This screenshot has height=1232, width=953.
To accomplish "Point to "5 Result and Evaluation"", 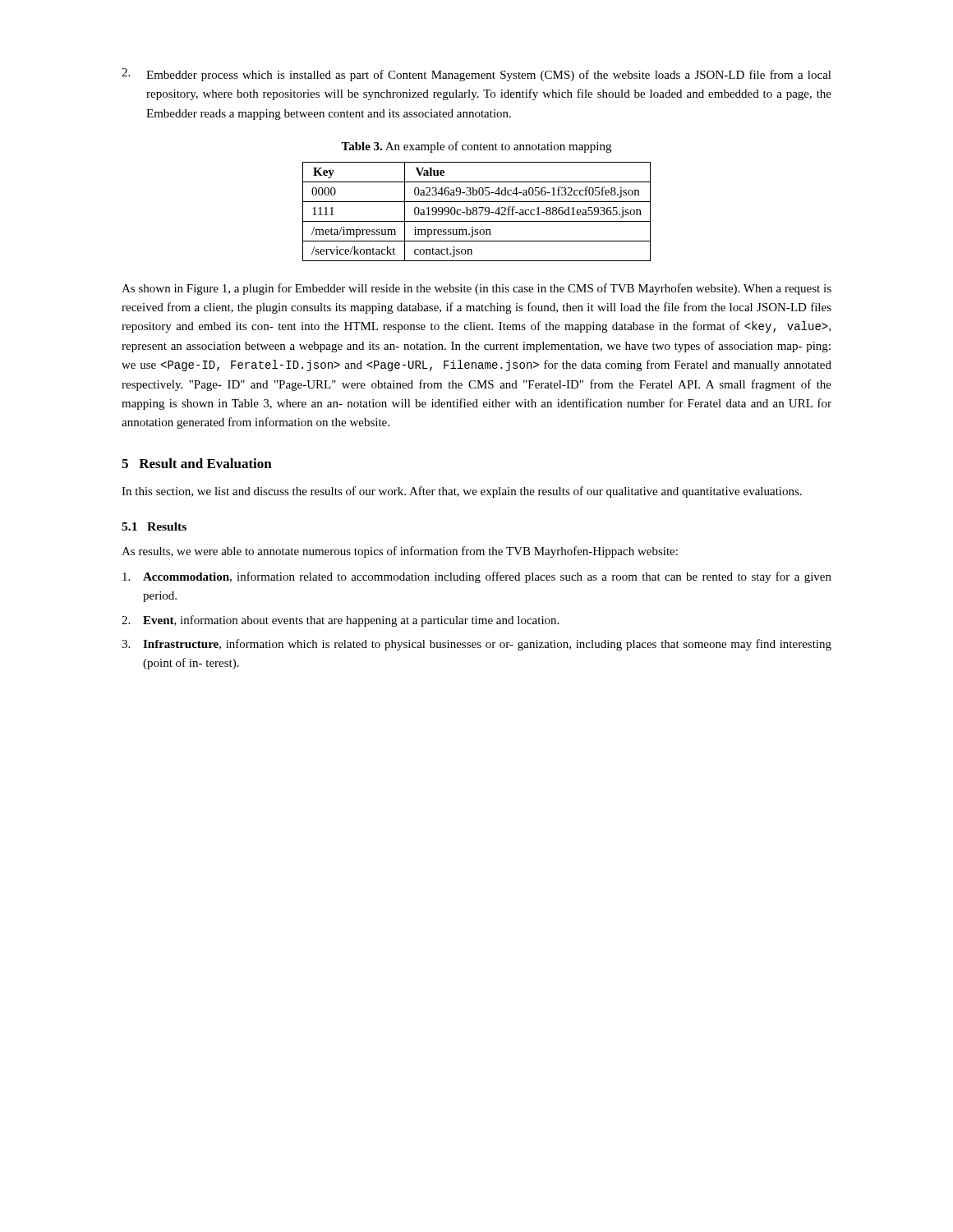I will [x=197, y=463].
